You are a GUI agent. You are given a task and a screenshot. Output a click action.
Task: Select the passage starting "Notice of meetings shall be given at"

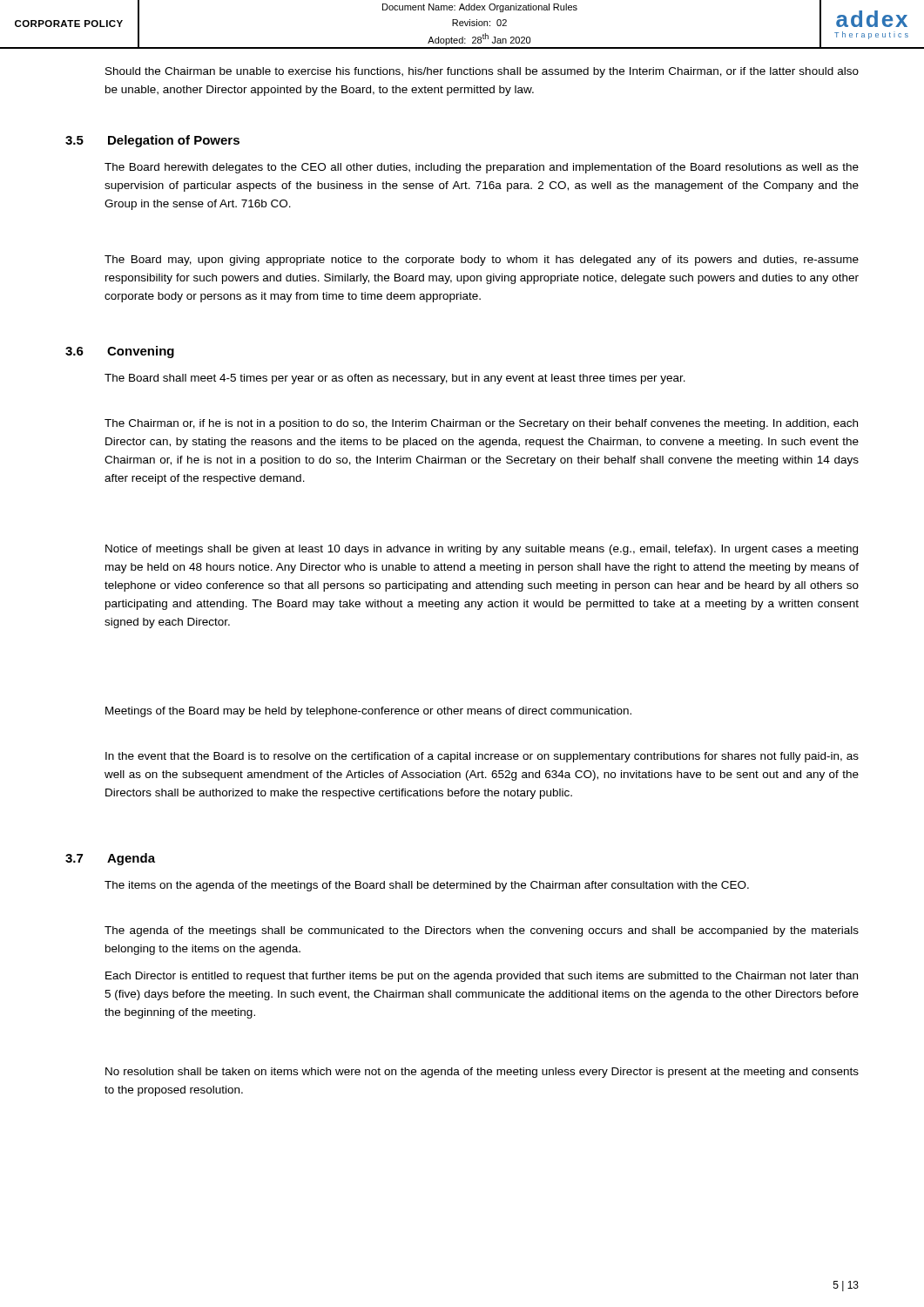[482, 585]
